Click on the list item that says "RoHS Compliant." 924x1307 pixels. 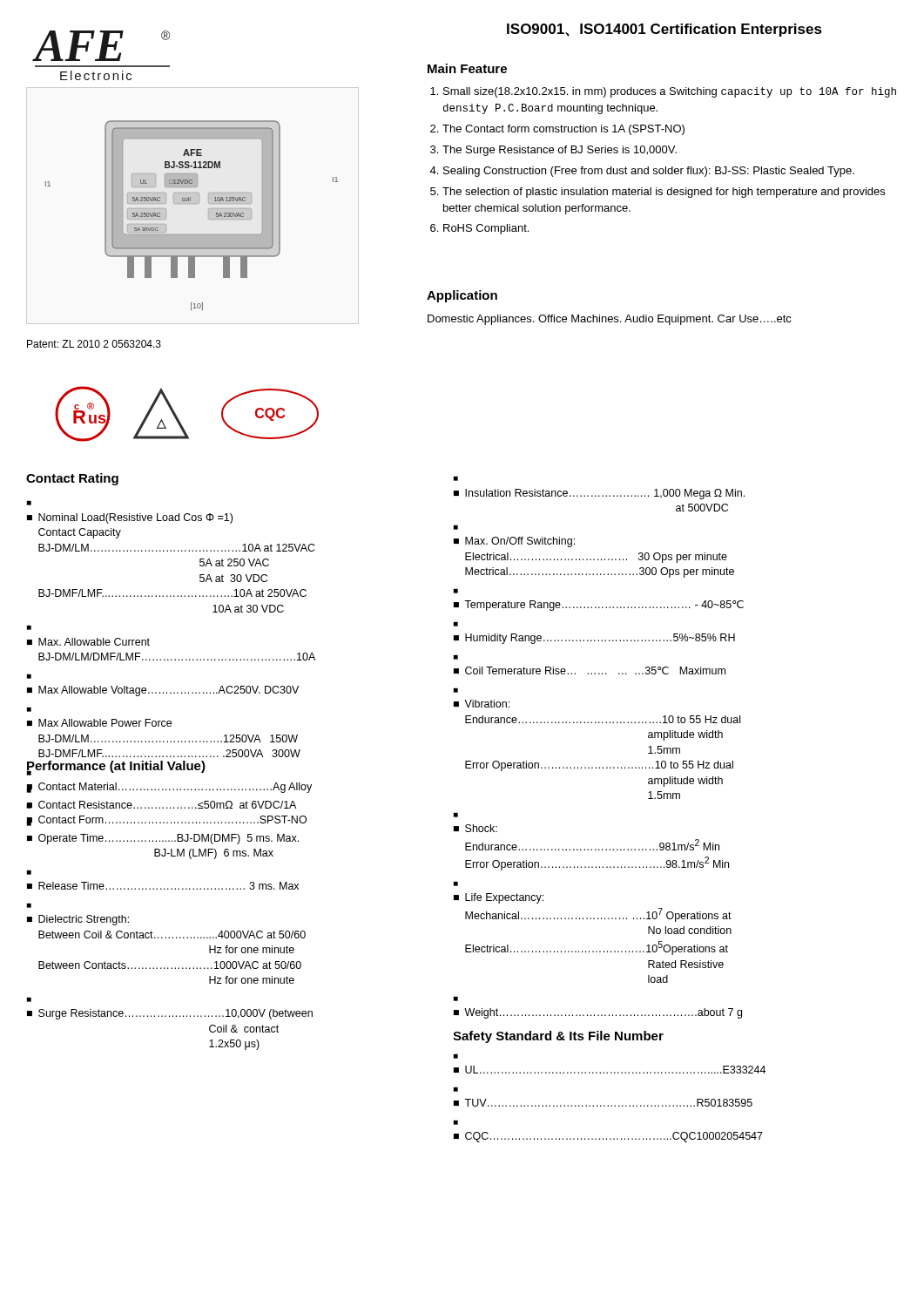point(486,228)
